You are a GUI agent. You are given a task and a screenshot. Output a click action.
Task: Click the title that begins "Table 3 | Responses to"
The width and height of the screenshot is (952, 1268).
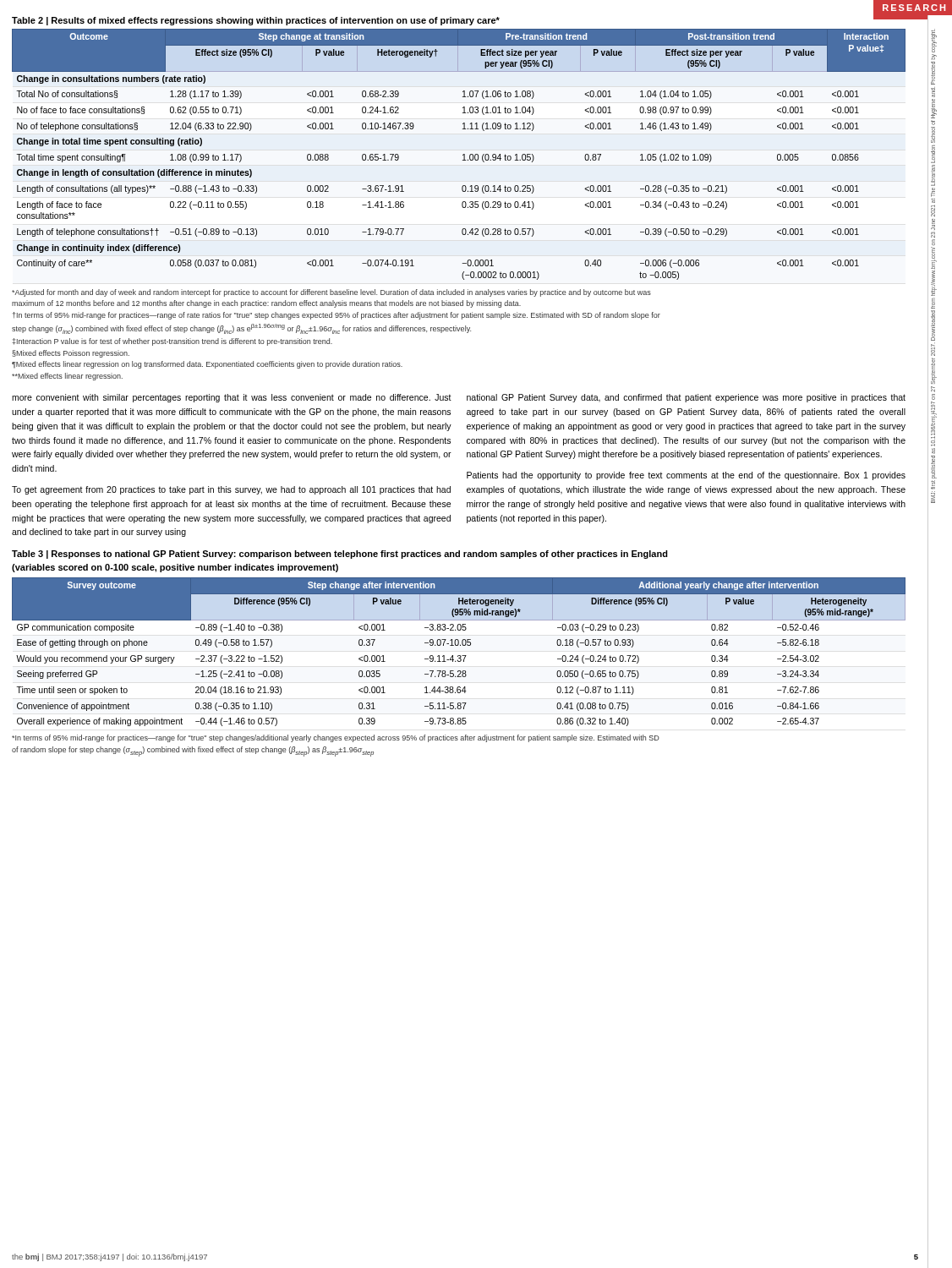[340, 560]
